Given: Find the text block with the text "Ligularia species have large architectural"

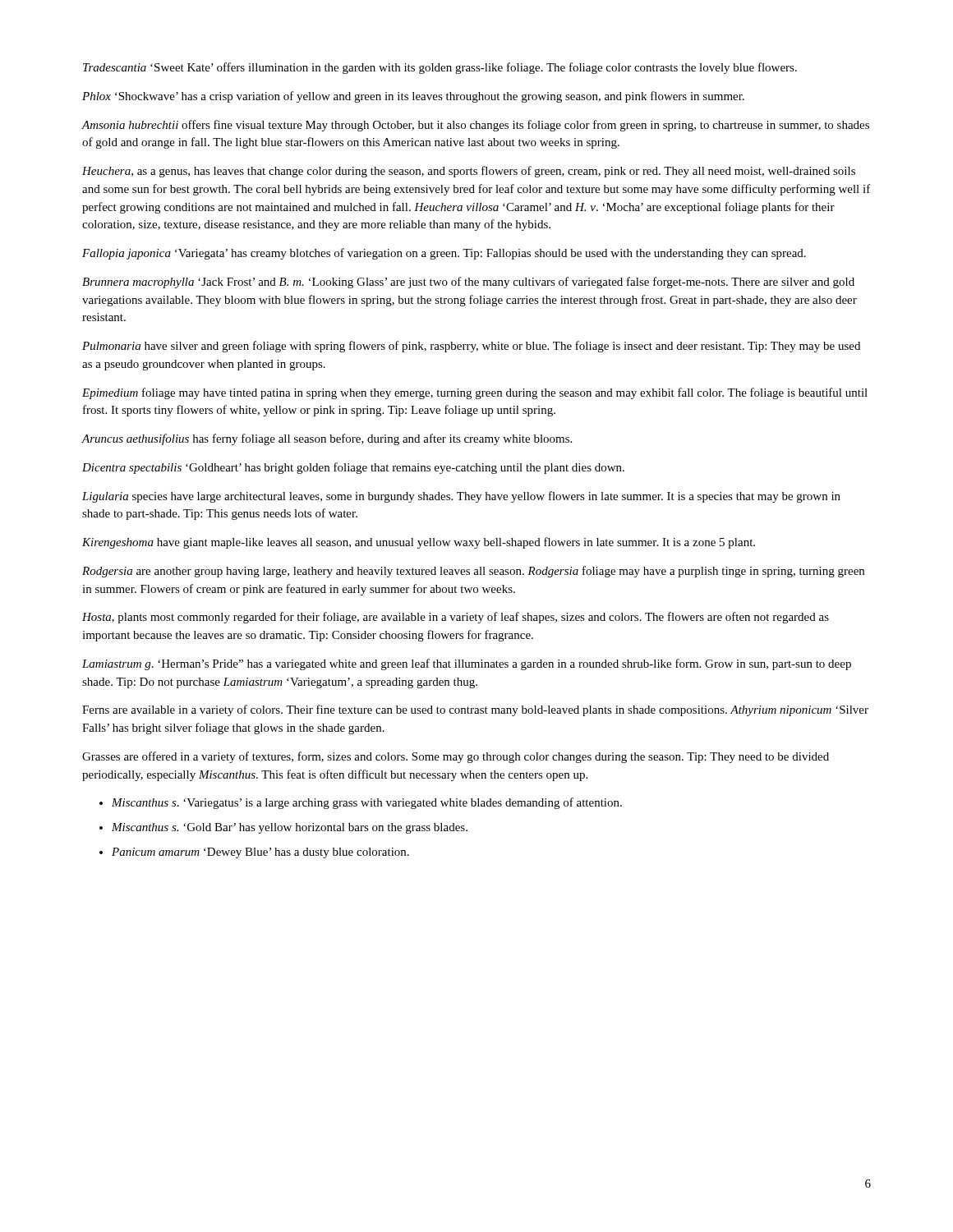Looking at the screenshot, I should 461,505.
